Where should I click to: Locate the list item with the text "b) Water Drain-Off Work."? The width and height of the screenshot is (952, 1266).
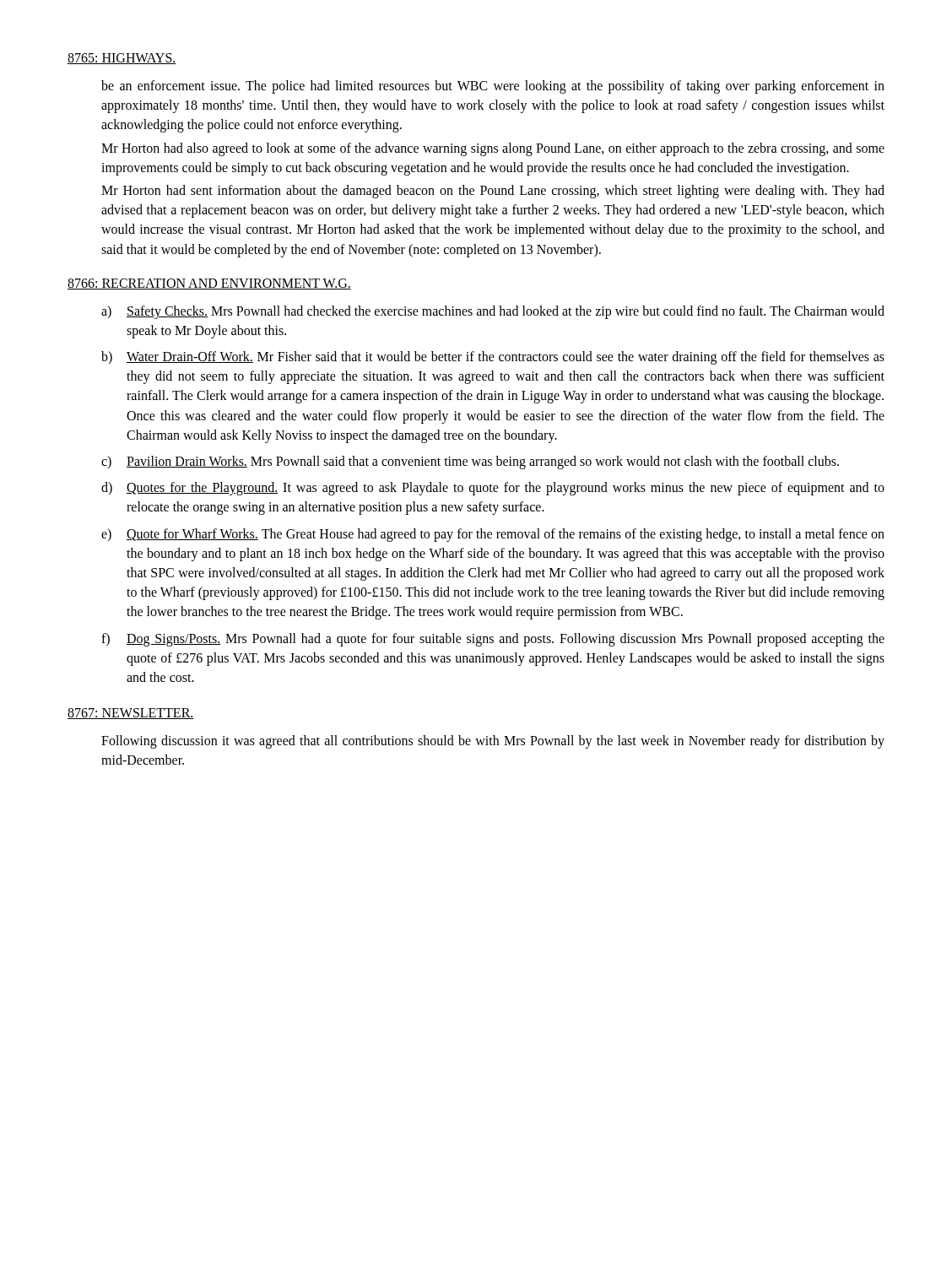point(493,396)
